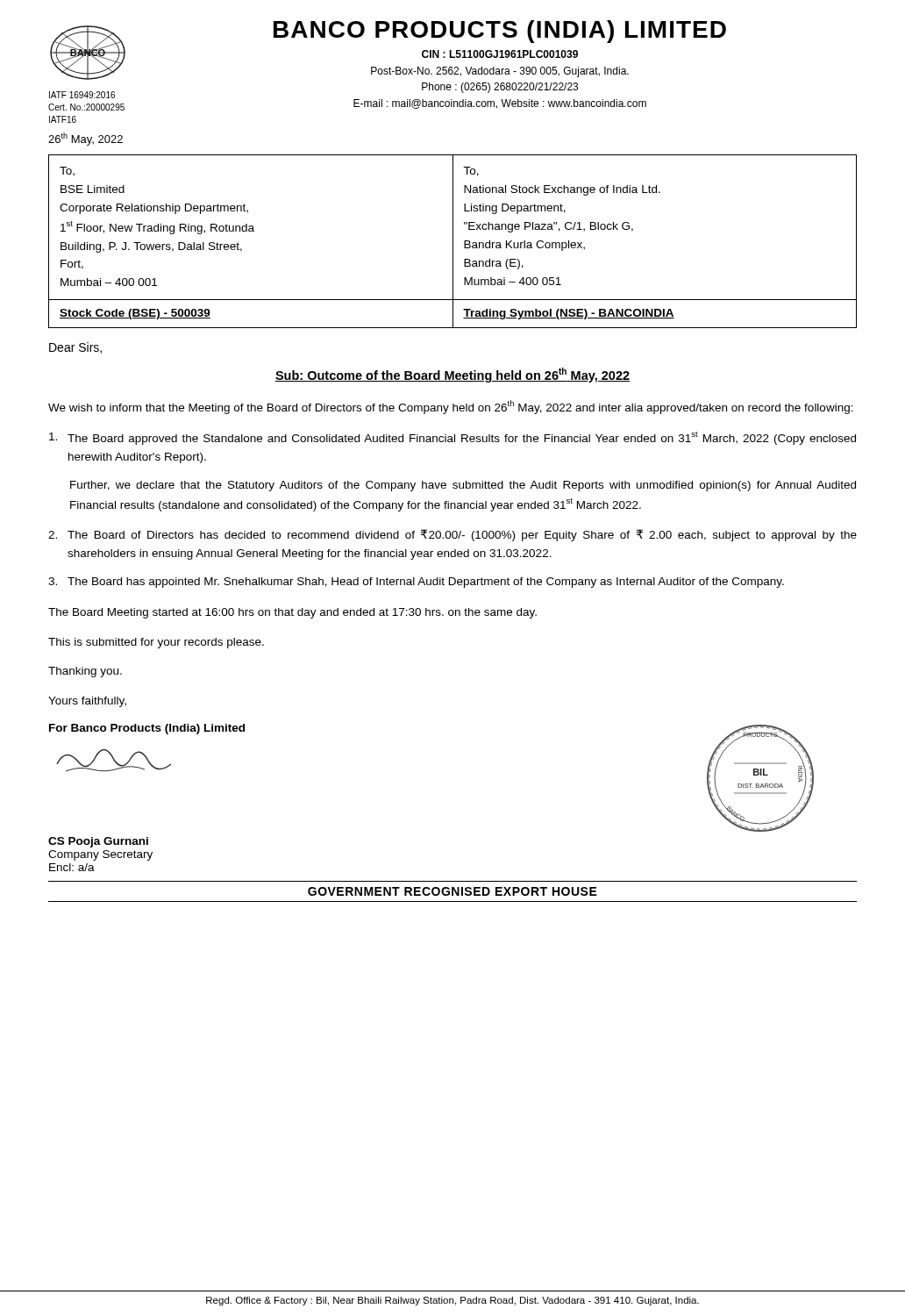Locate the block of text that opens with "Further, we declare that the"

click(463, 495)
